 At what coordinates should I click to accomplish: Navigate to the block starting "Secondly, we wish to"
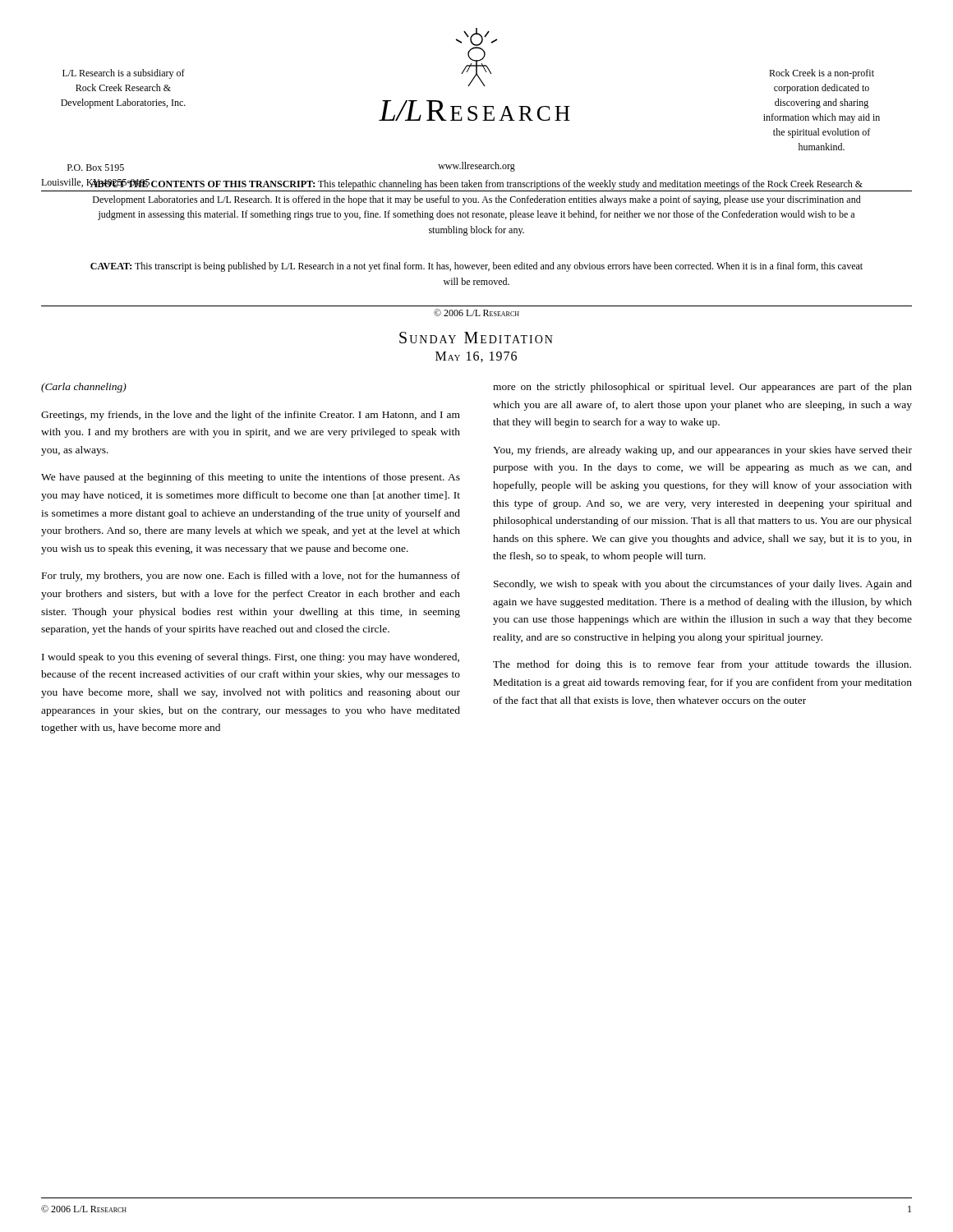702,610
